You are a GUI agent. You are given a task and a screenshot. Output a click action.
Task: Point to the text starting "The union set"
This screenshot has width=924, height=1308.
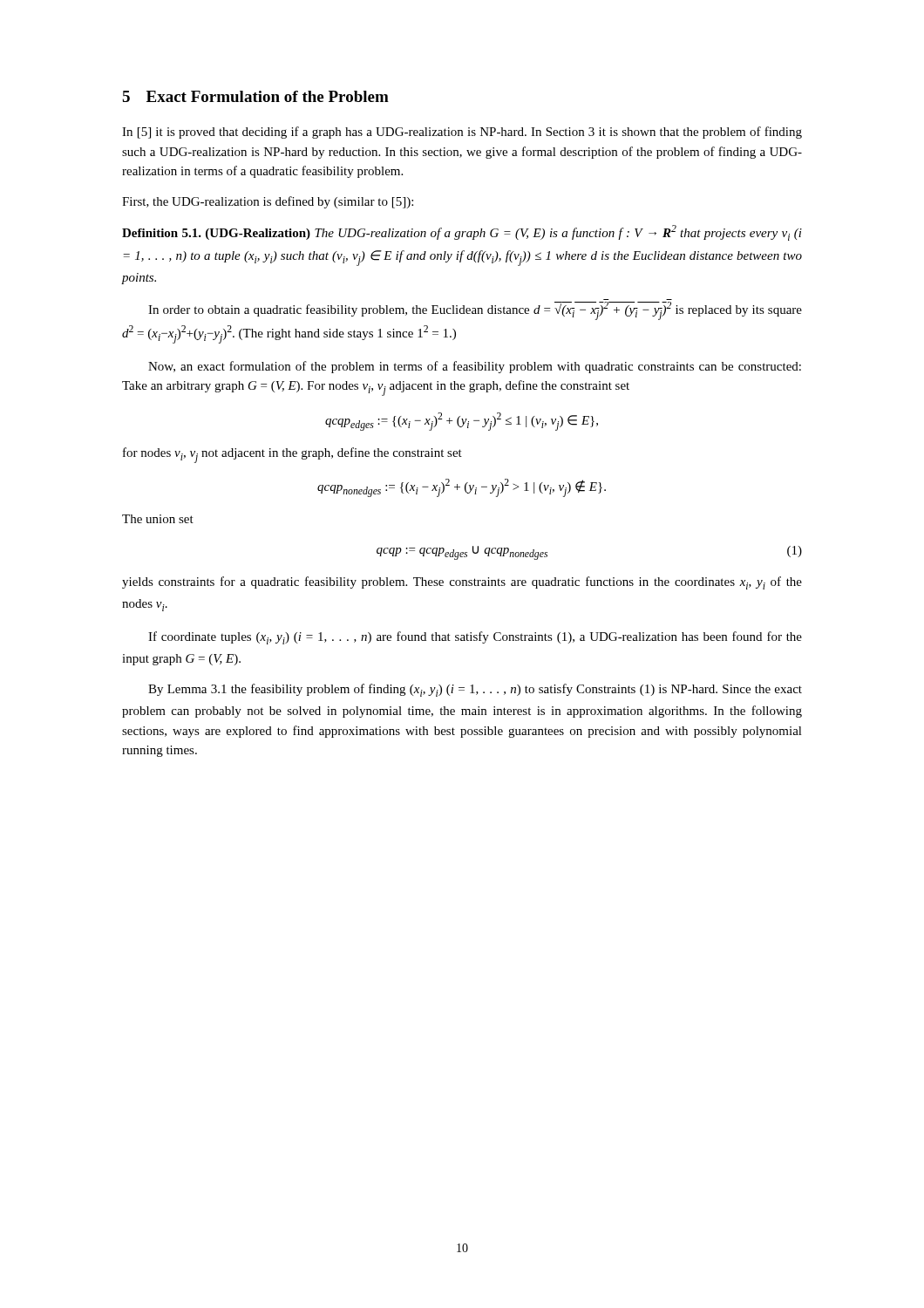point(158,519)
